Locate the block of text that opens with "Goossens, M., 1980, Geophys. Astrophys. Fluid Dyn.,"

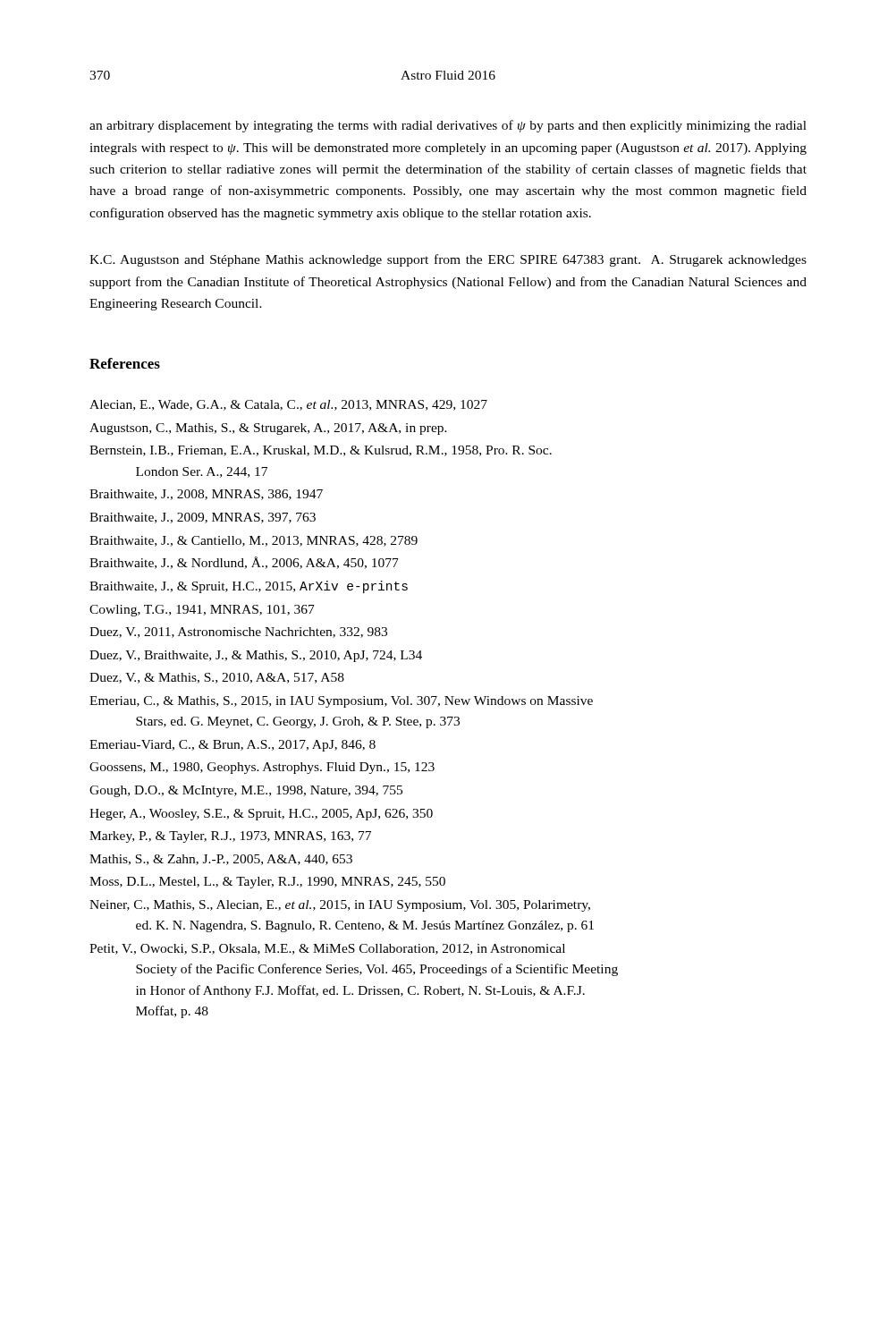(262, 767)
